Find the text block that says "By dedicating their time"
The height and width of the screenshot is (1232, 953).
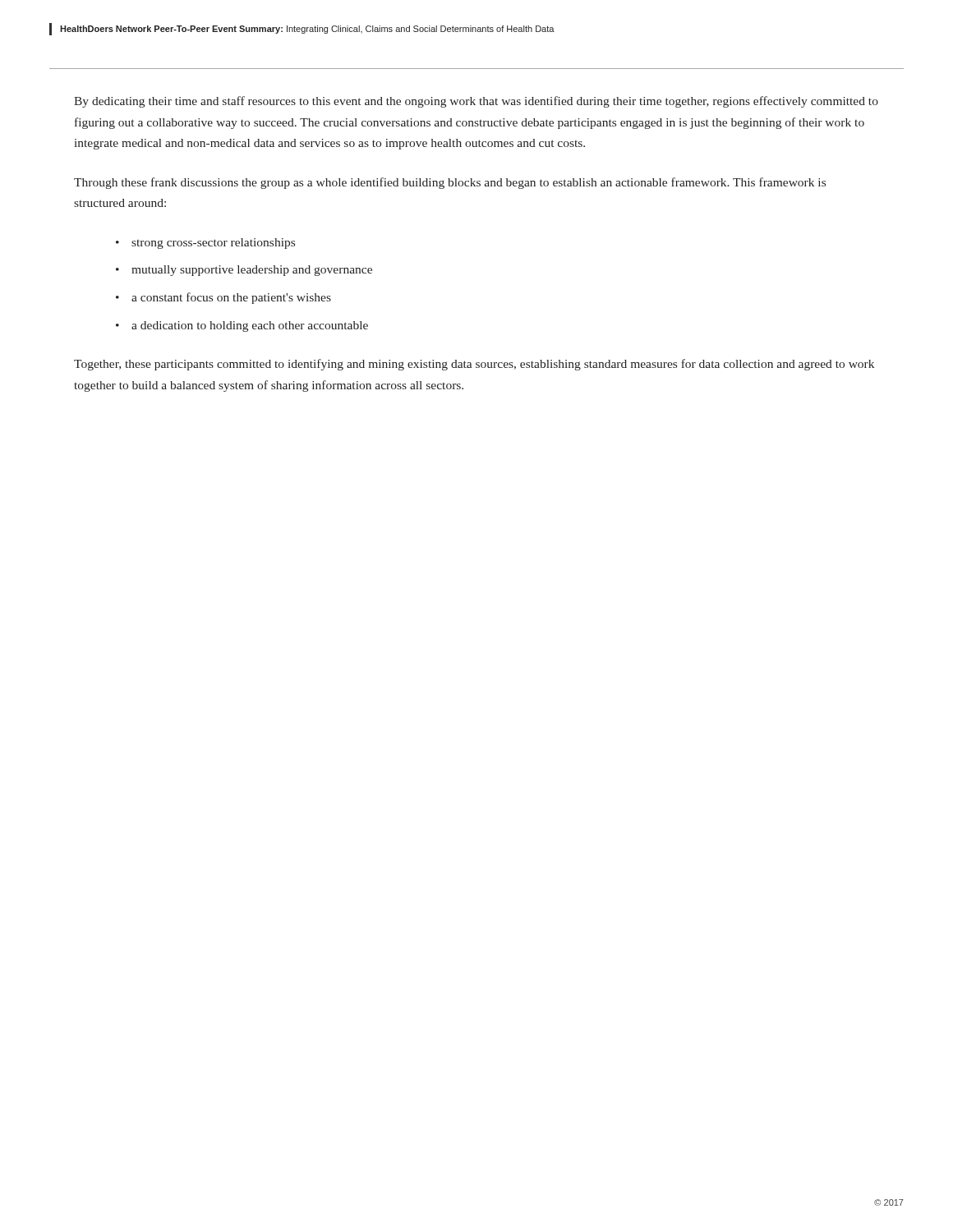point(476,122)
